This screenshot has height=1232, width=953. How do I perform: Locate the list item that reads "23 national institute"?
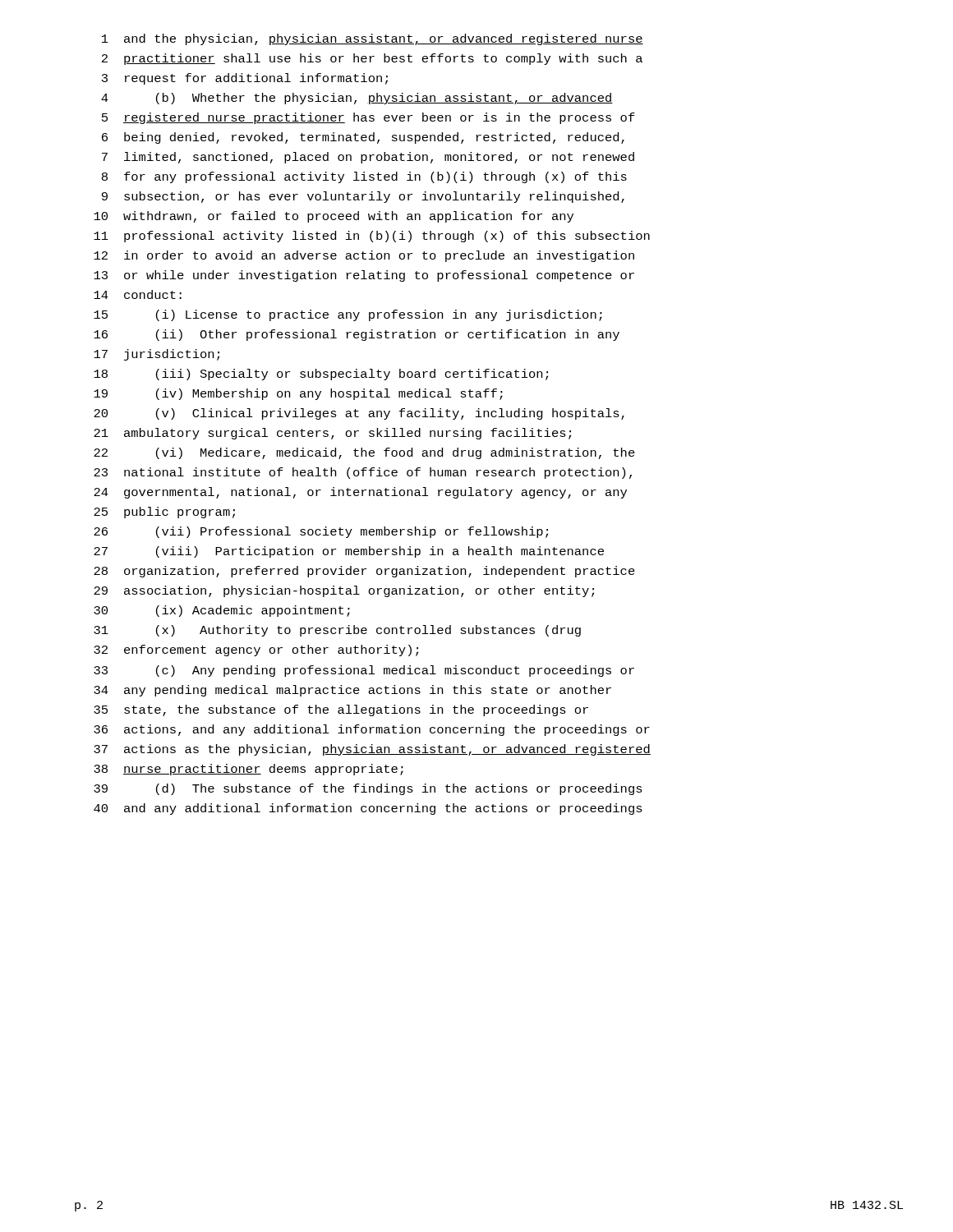489,473
